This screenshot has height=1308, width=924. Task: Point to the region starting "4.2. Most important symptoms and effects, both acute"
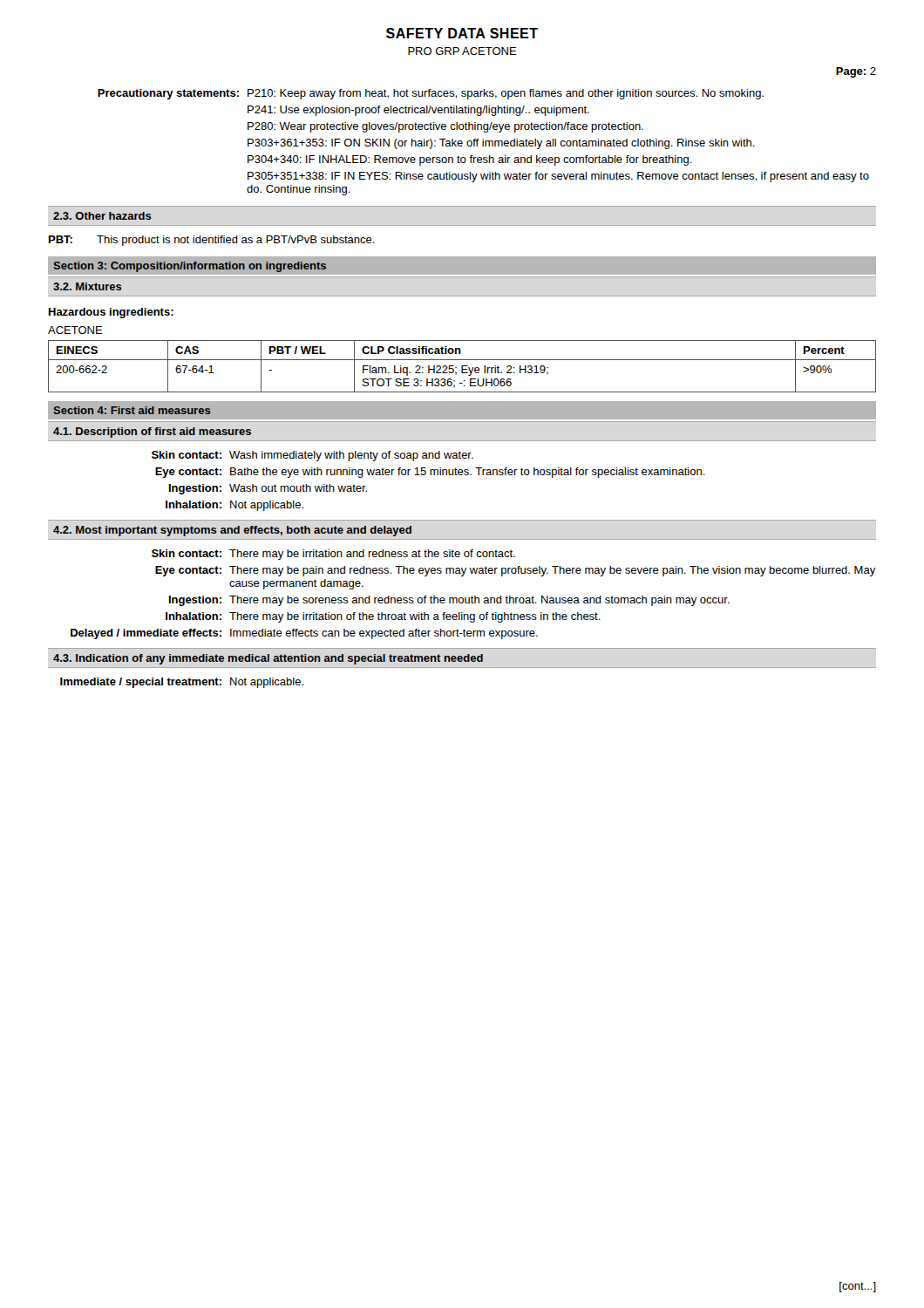click(x=233, y=530)
